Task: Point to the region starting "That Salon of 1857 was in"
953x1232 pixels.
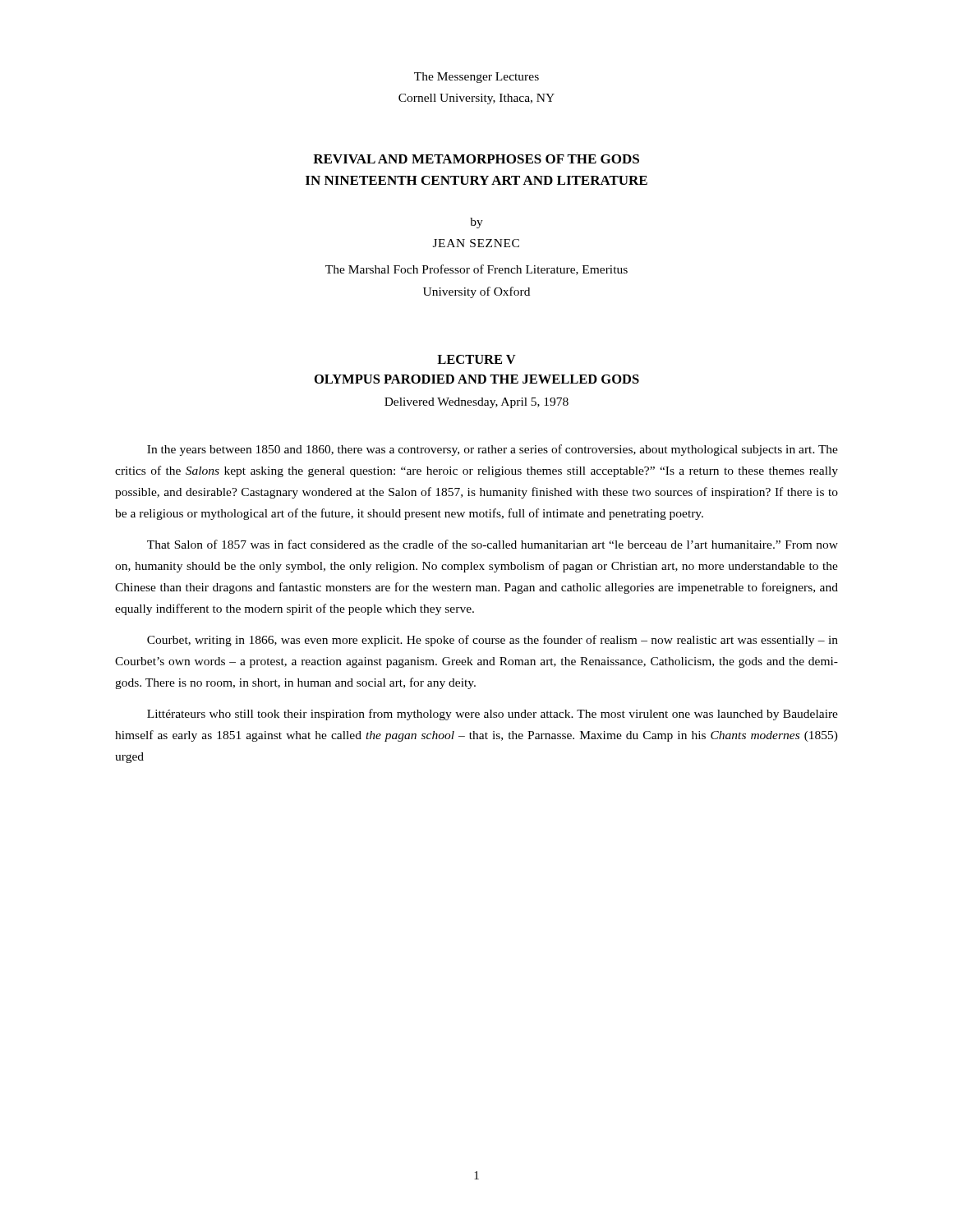Action: 476,576
